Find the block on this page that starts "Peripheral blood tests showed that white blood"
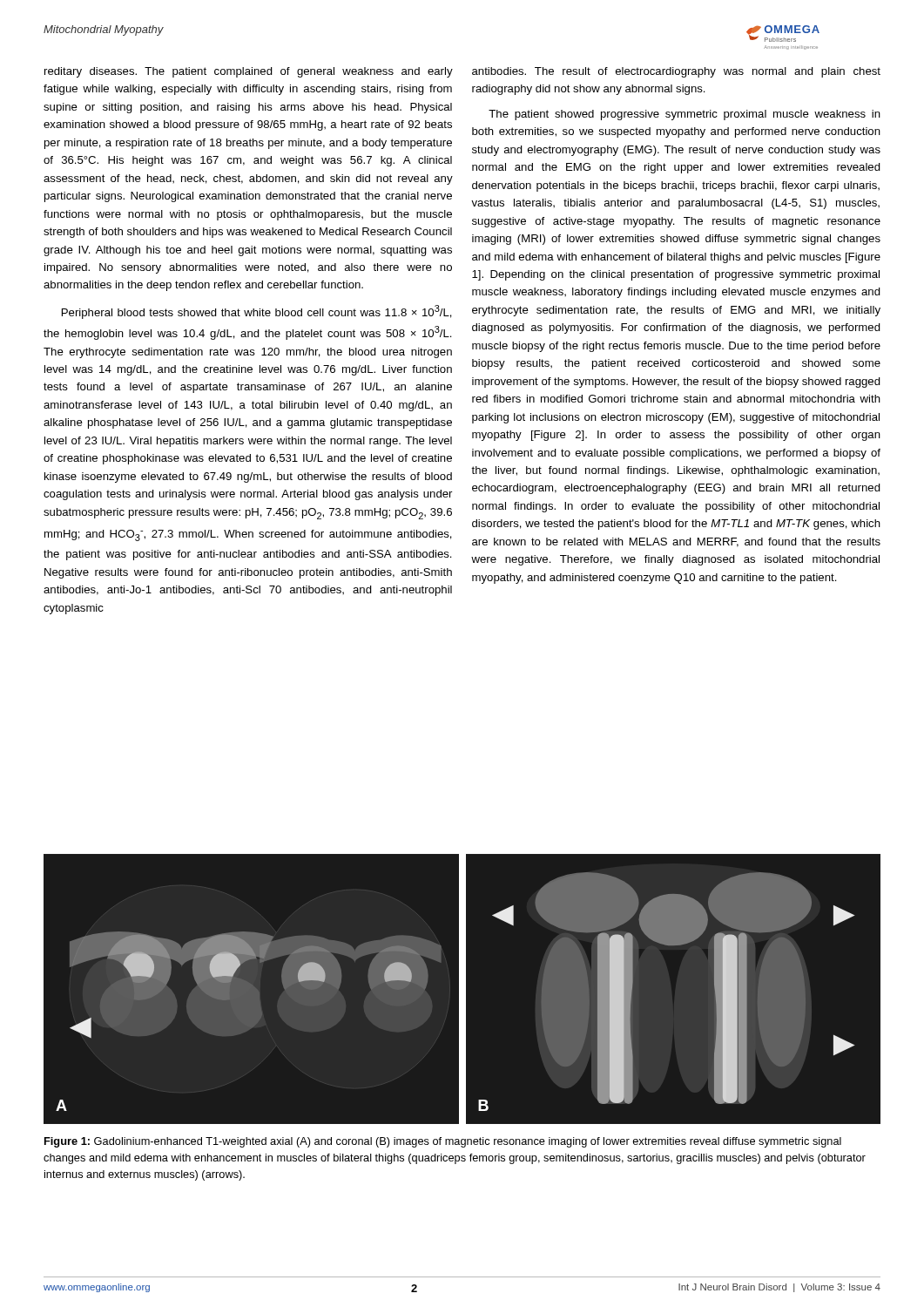Viewport: 924px width, 1307px height. click(x=248, y=459)
